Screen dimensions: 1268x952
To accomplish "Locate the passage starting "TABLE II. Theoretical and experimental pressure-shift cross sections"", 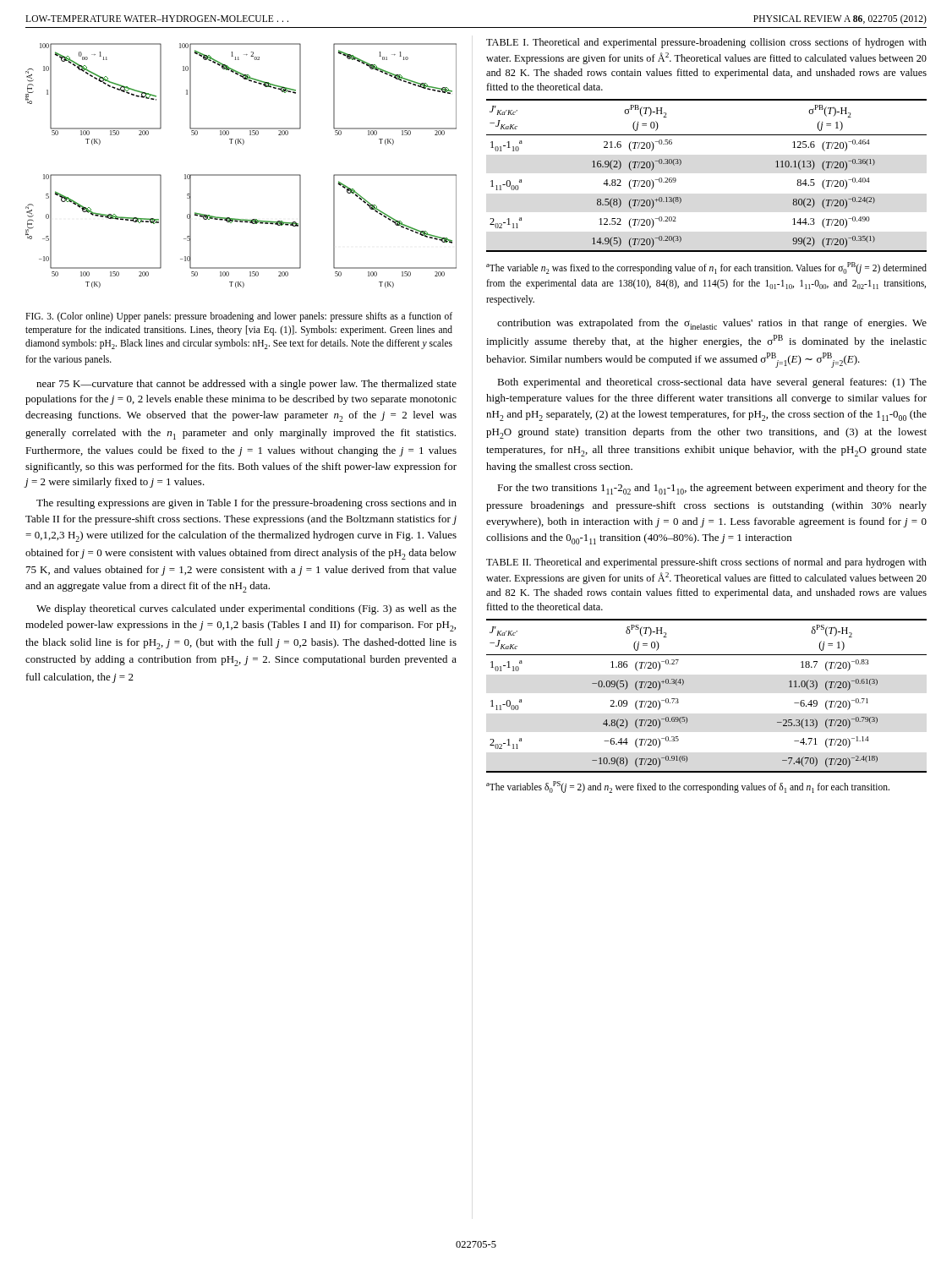I will coord(706,585).
